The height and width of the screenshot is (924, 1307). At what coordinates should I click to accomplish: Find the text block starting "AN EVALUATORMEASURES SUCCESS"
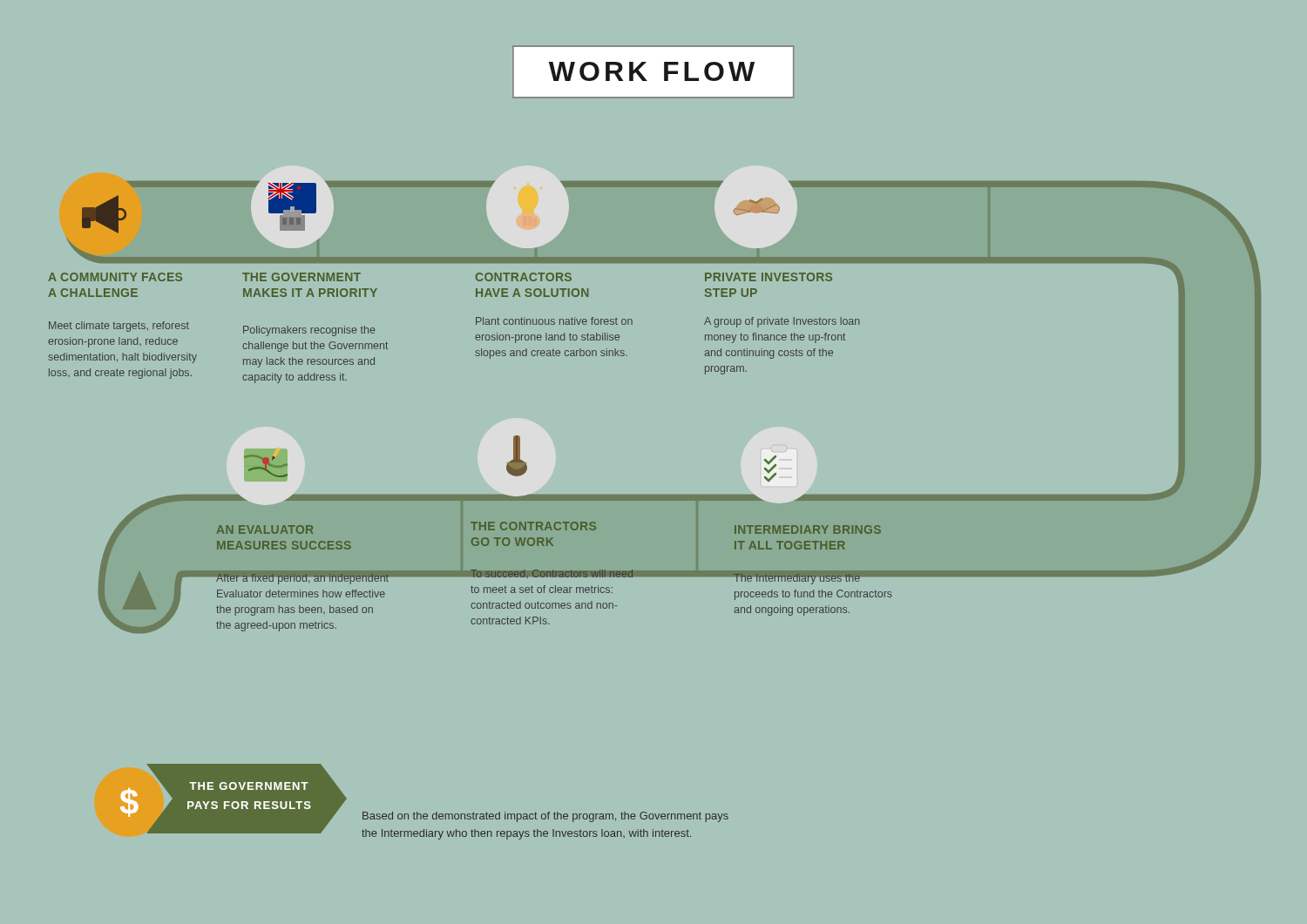point(305,538)
